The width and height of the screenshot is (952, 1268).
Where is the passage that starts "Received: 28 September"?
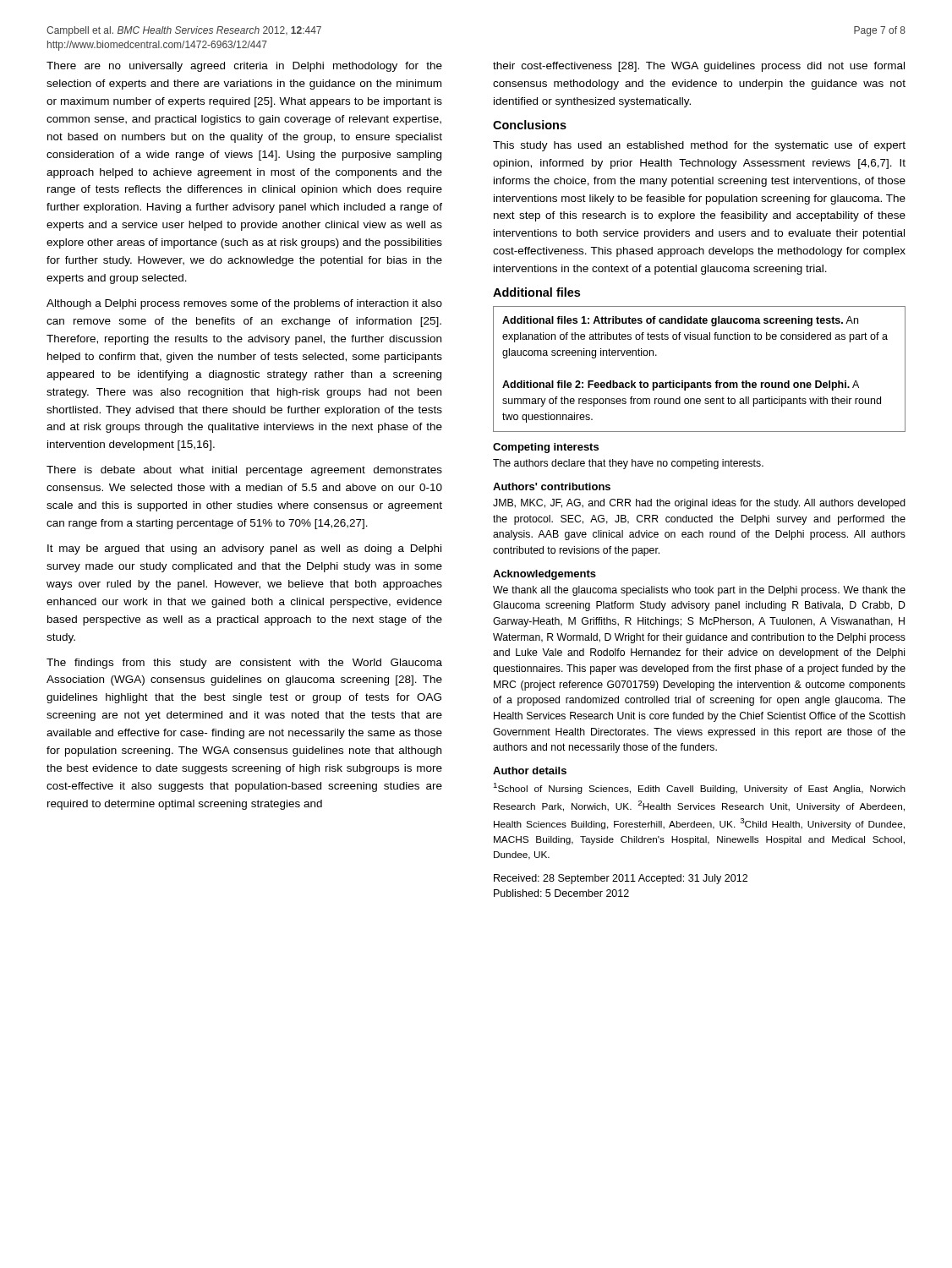[620, 886]
